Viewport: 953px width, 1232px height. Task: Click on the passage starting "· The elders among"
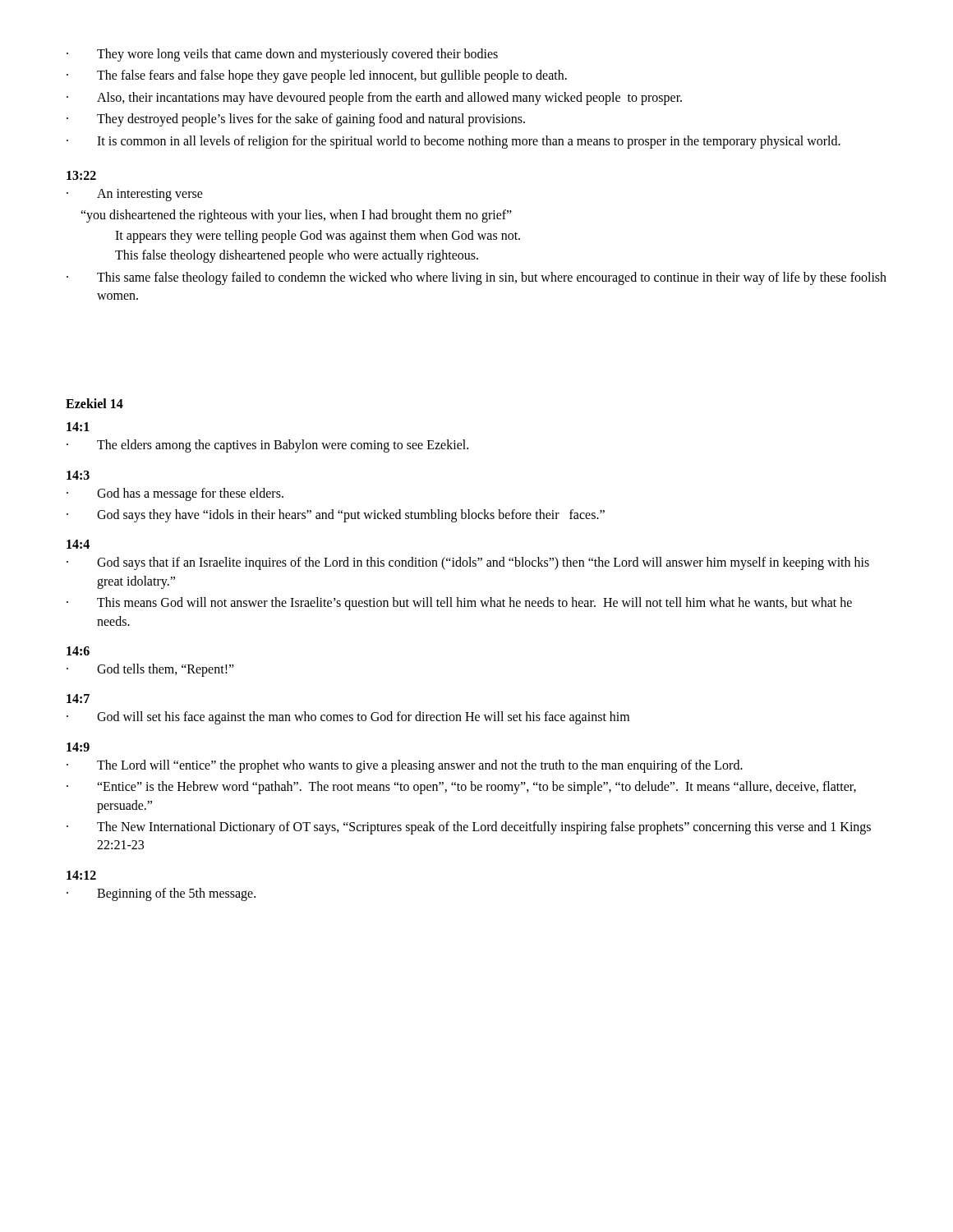coord(476,446)
